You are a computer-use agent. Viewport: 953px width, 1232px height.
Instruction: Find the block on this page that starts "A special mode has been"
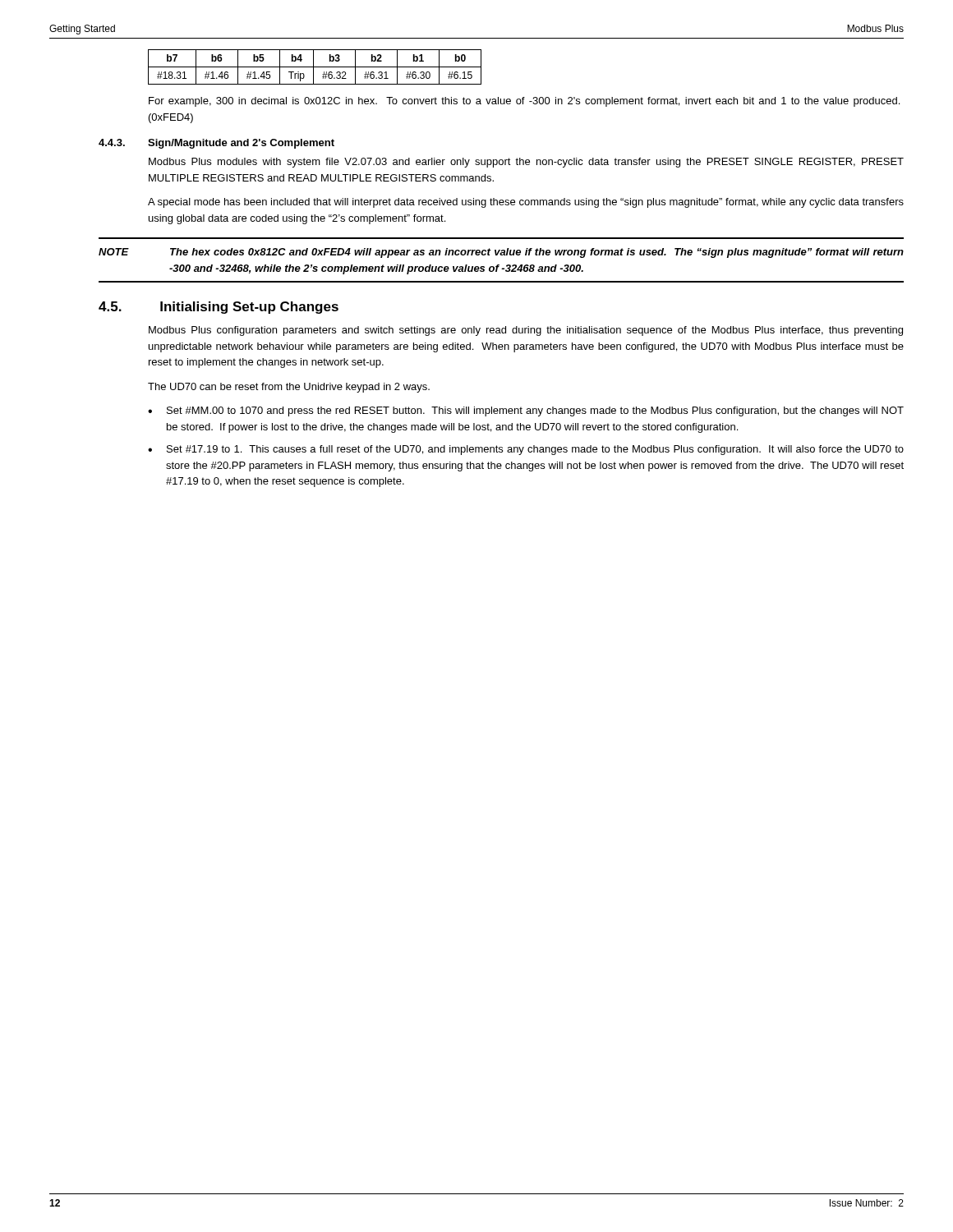[x=526, y=210]
